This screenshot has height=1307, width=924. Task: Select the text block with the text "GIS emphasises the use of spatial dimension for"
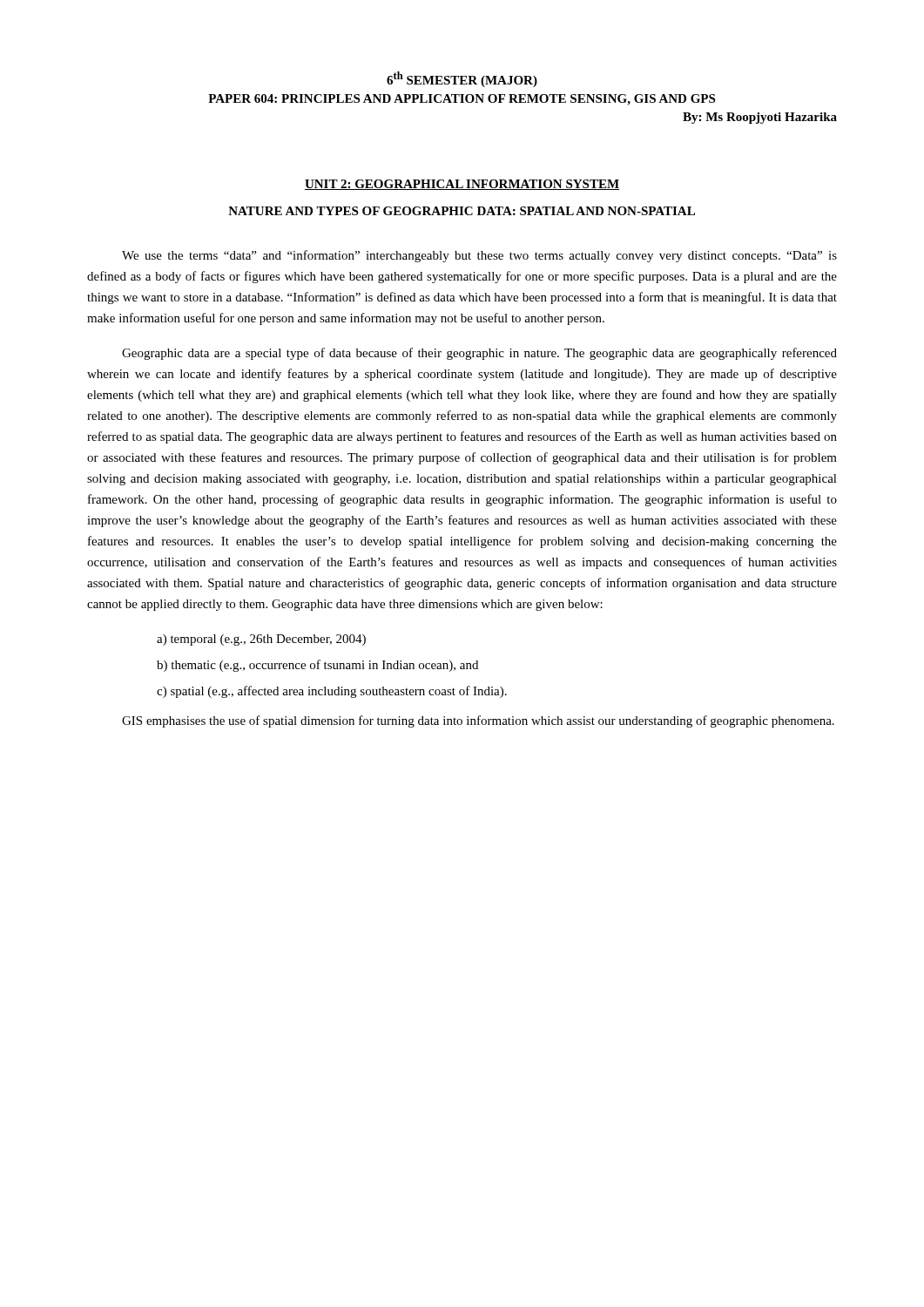pos(462,721)
